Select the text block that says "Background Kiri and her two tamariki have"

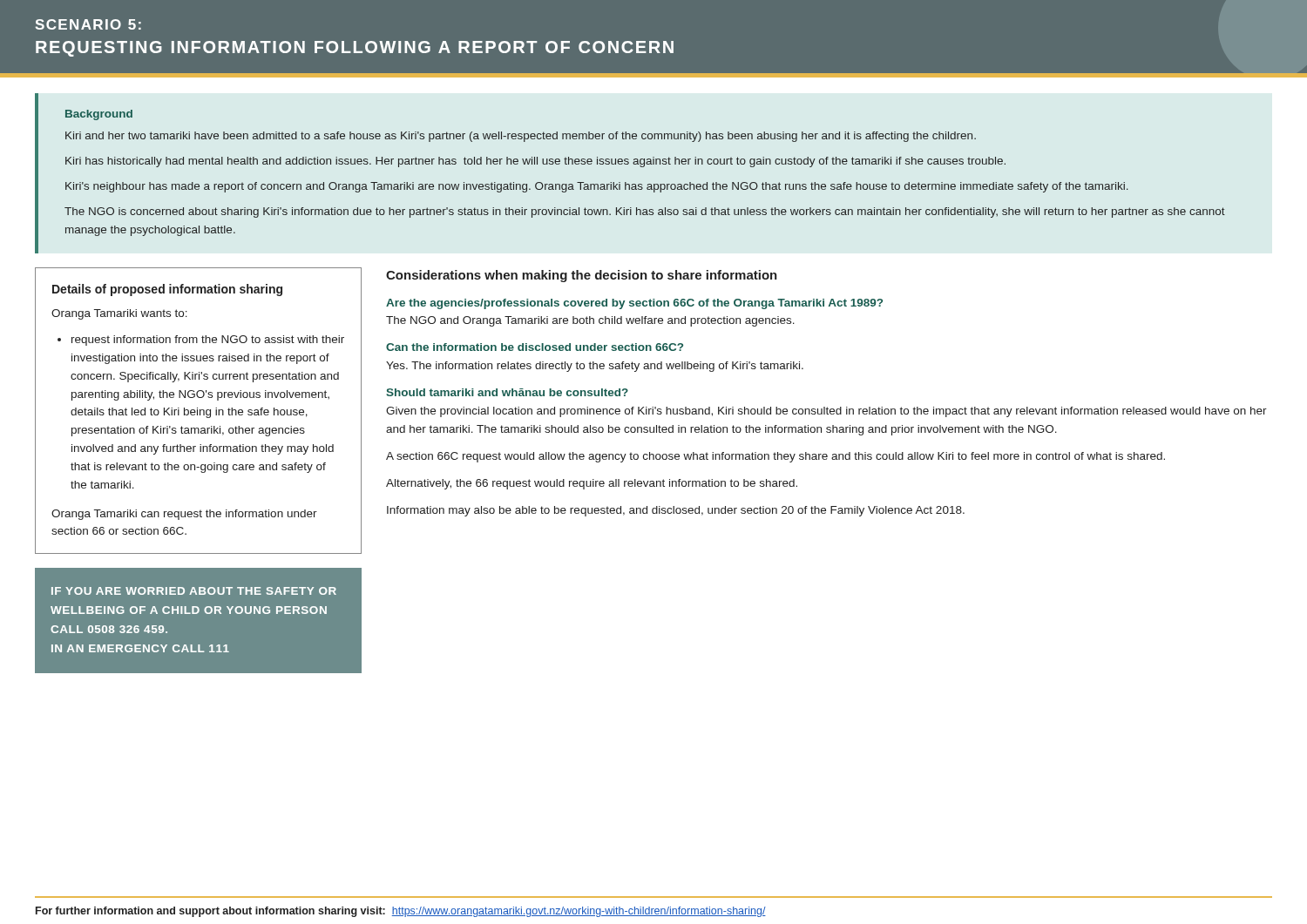coord(655,173)
